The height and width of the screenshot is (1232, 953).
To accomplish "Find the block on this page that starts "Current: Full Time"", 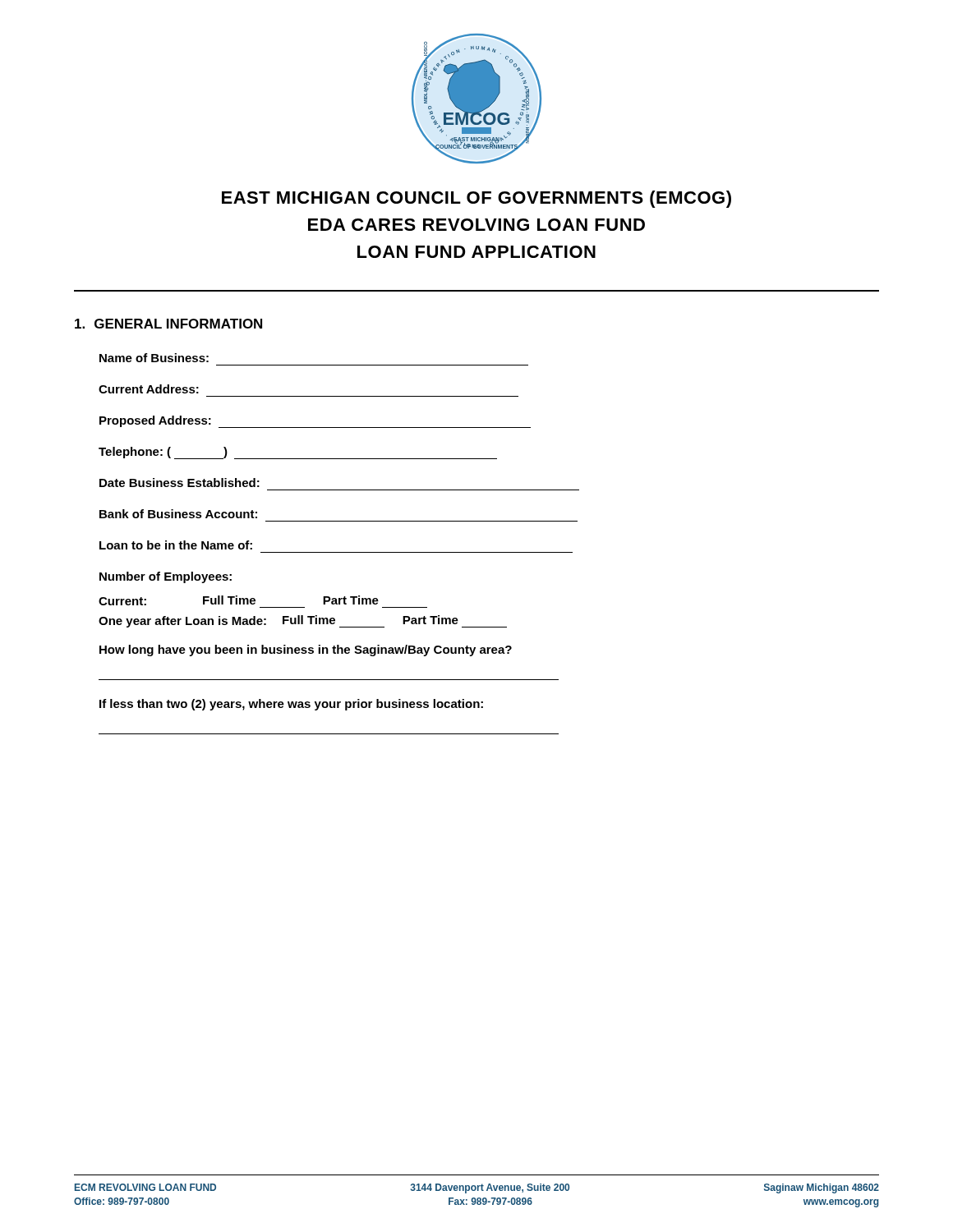I will click(x=239, y=600).
